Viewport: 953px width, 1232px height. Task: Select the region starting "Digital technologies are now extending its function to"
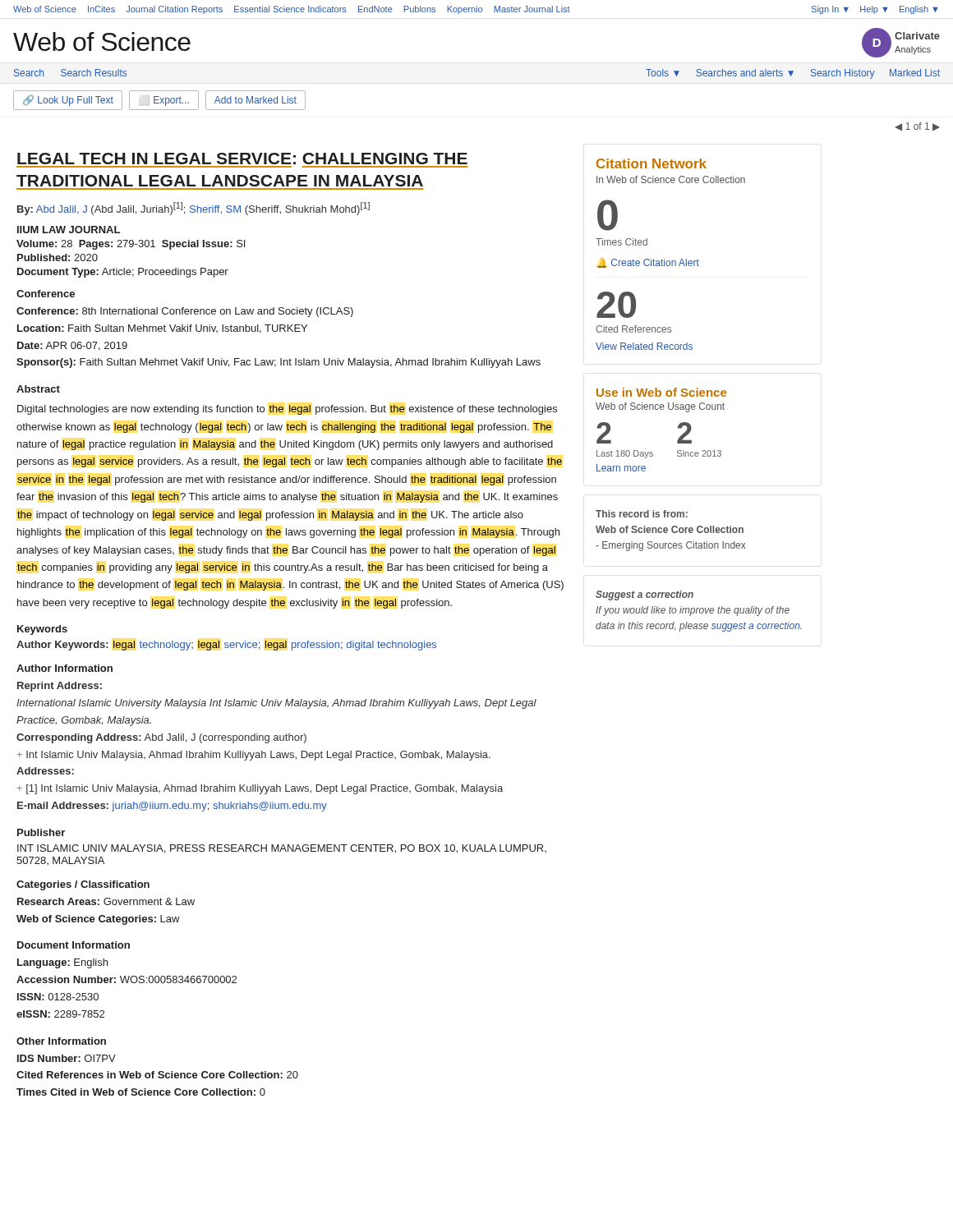(290, 505)
